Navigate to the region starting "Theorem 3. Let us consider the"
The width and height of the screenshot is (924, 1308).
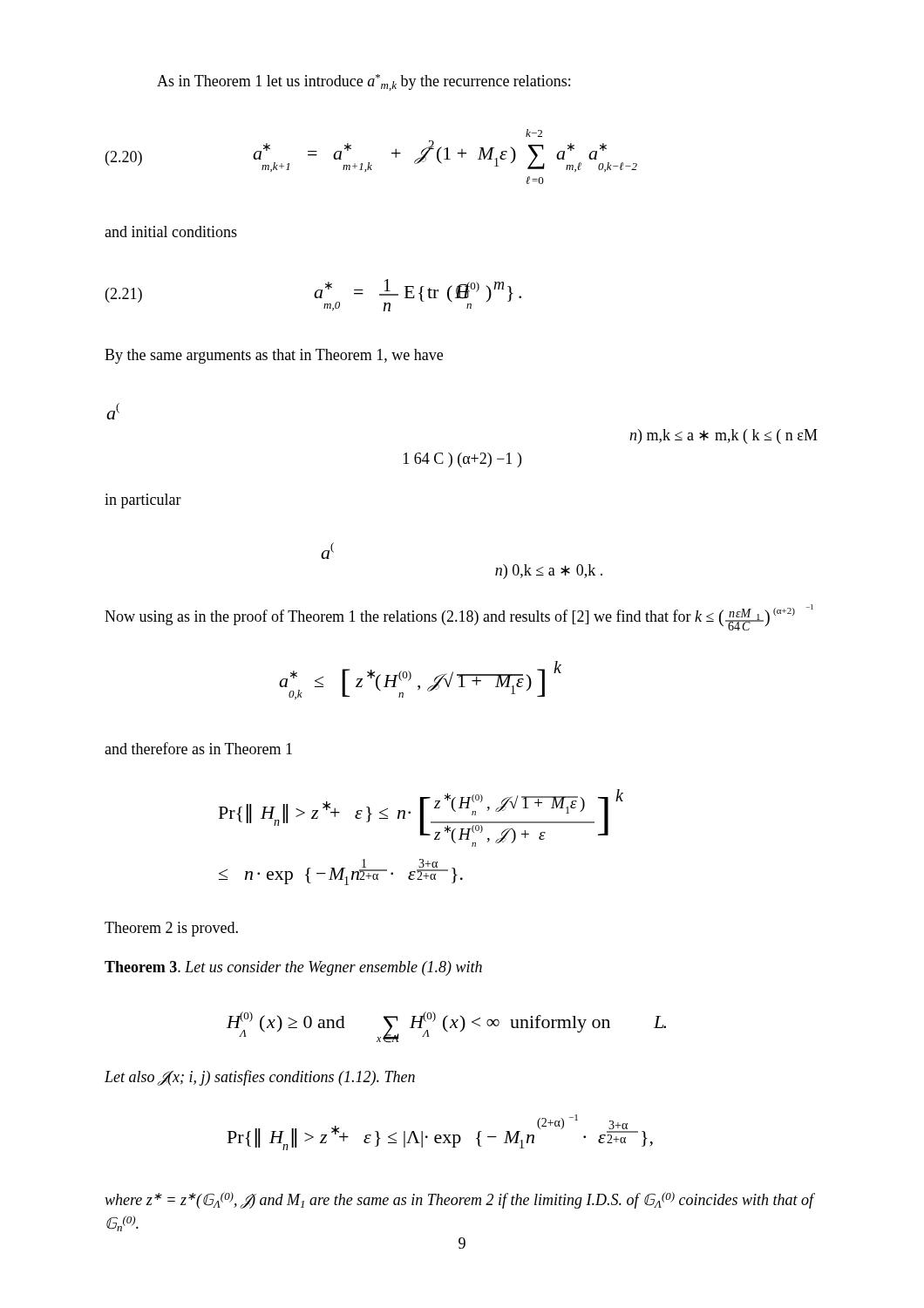294,967
